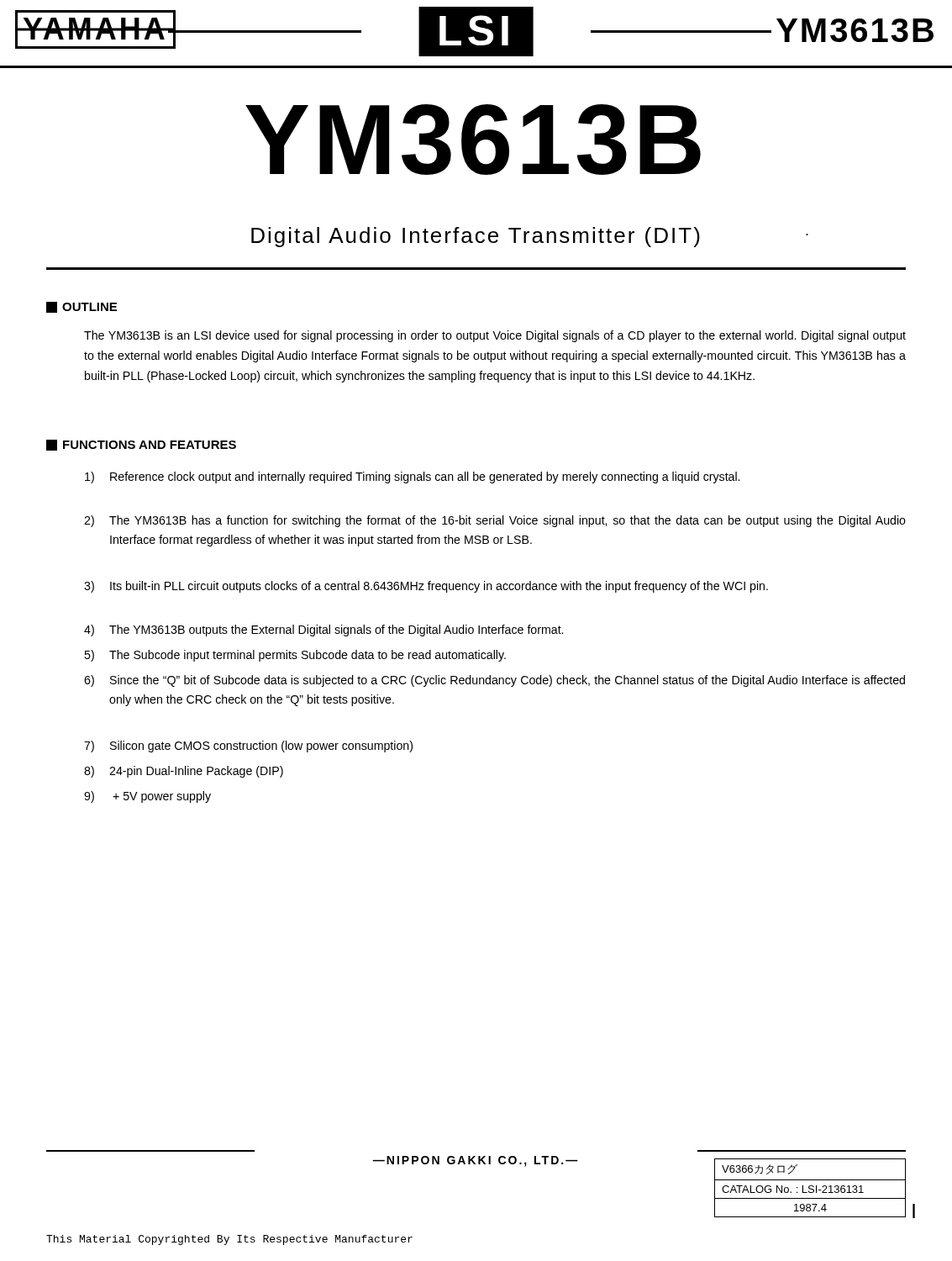Locate the region starting "7) Silicon gate CMOS construction (low power consumption)"
This screenshot has width=952, height=1261.
coord(248,747)
